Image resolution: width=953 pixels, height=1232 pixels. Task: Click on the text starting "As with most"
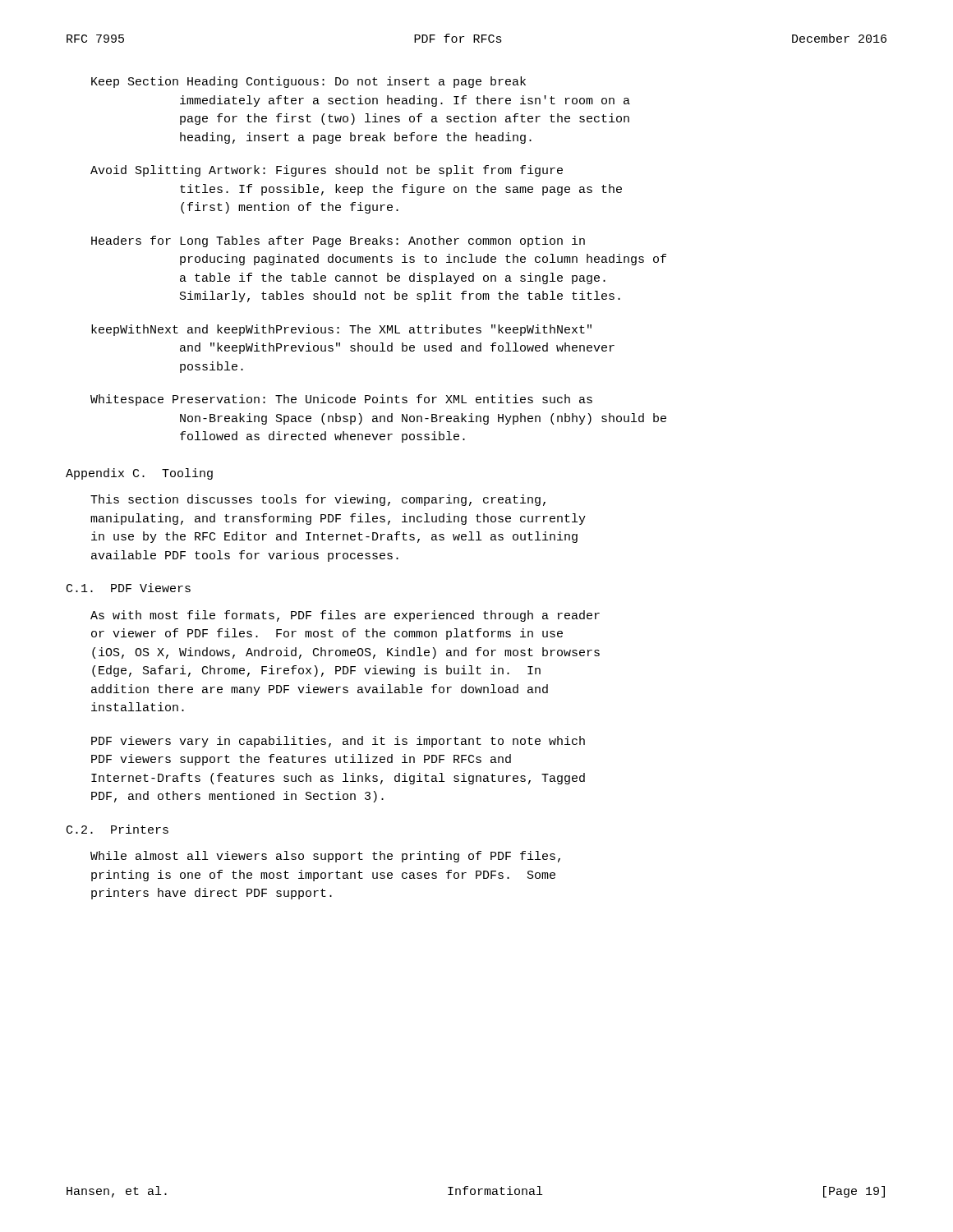click(x=346, y=662)
